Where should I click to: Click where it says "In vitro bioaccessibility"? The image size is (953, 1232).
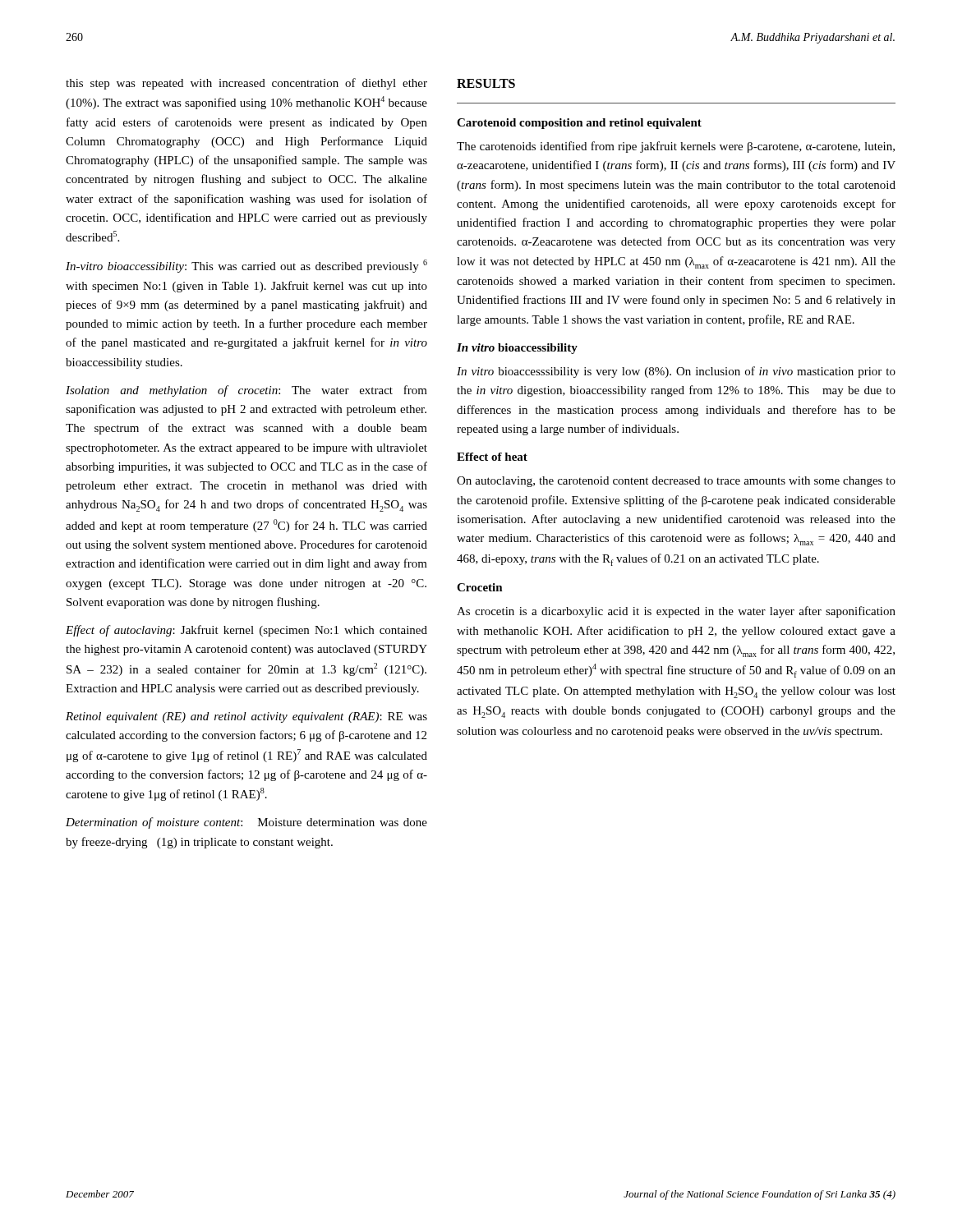[517, 349]
